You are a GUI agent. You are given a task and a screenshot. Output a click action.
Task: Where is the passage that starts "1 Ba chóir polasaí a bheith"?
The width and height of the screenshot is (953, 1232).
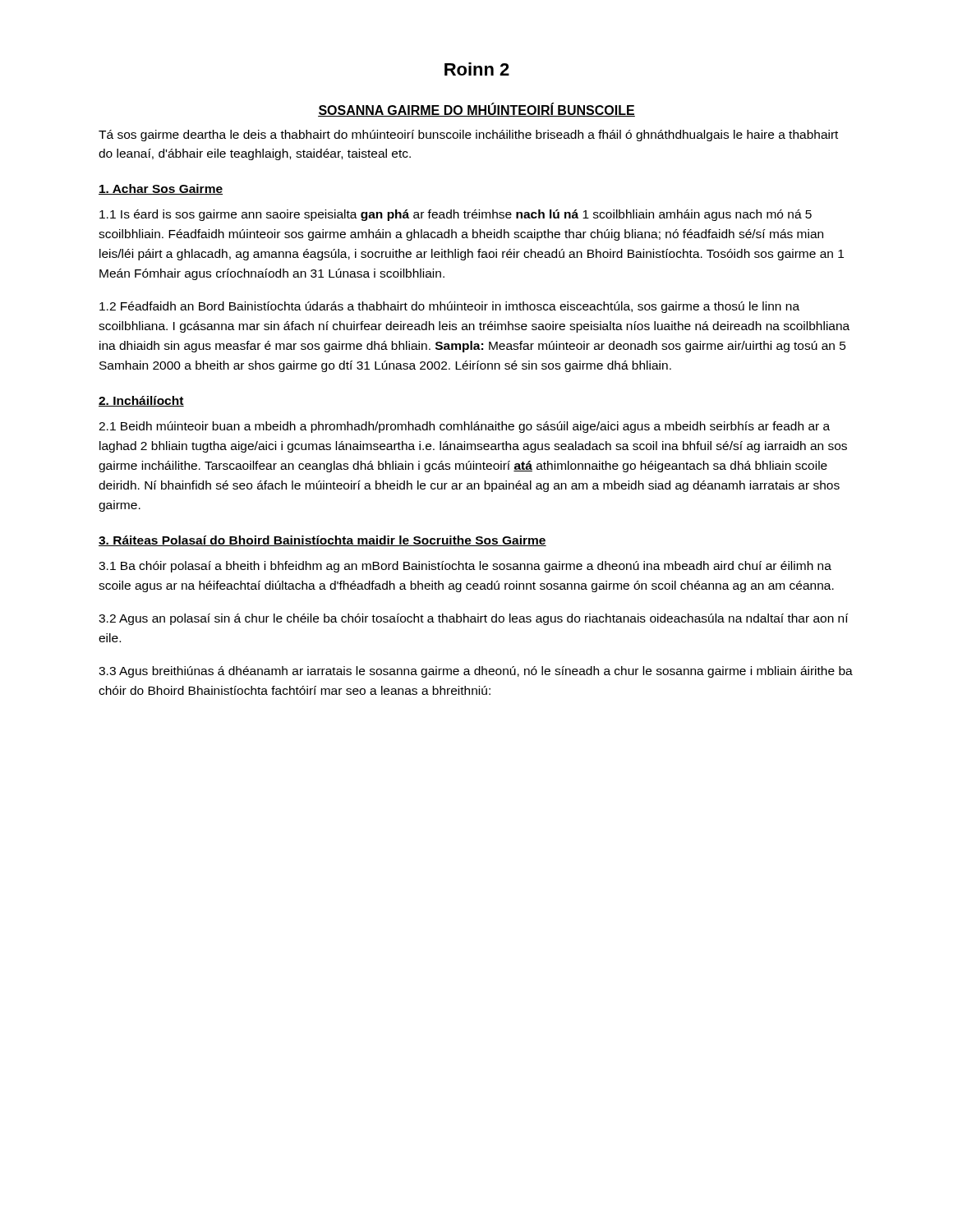[466, 575]
